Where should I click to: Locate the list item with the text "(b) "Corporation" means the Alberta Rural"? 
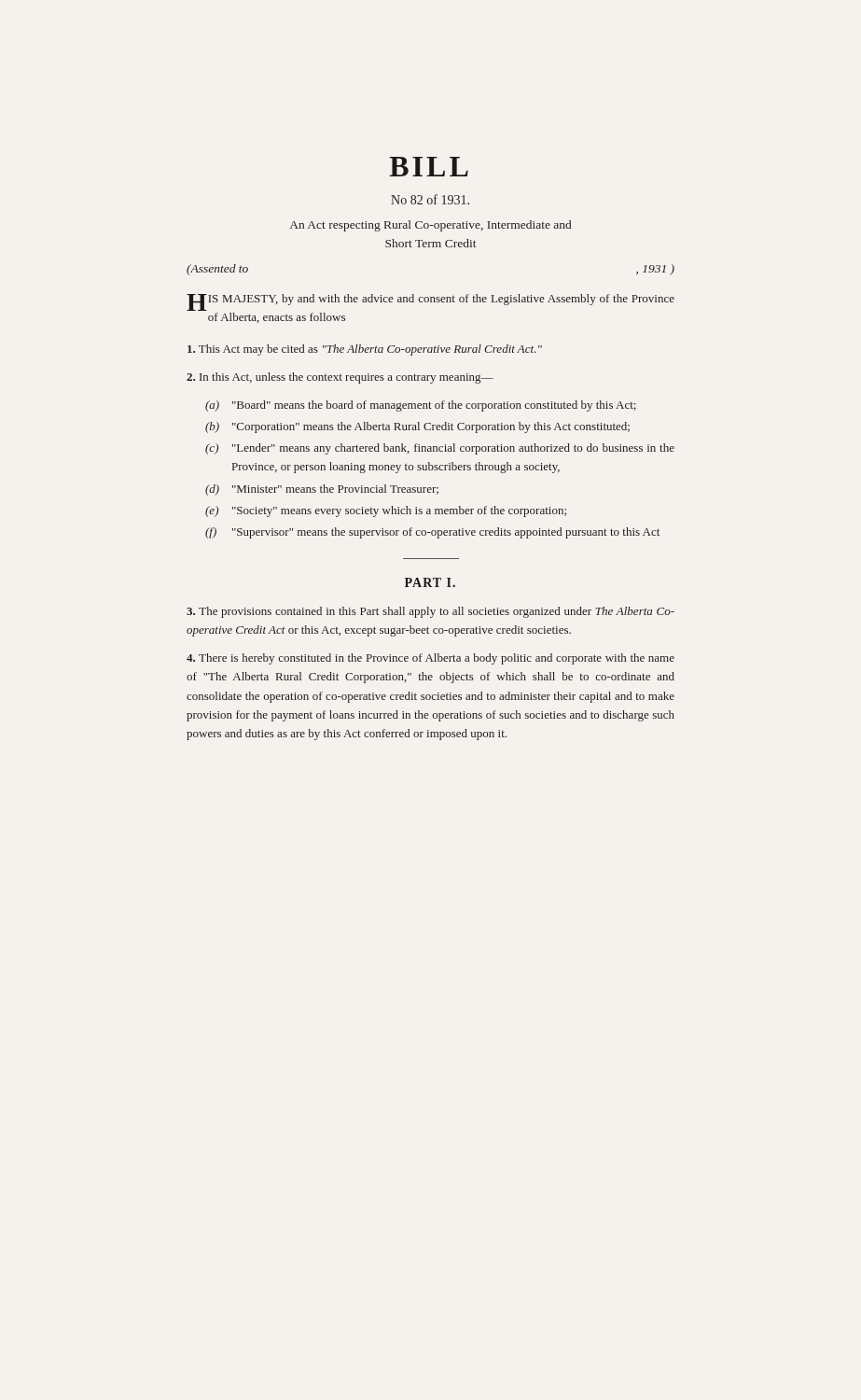click(x=440, y=427)
